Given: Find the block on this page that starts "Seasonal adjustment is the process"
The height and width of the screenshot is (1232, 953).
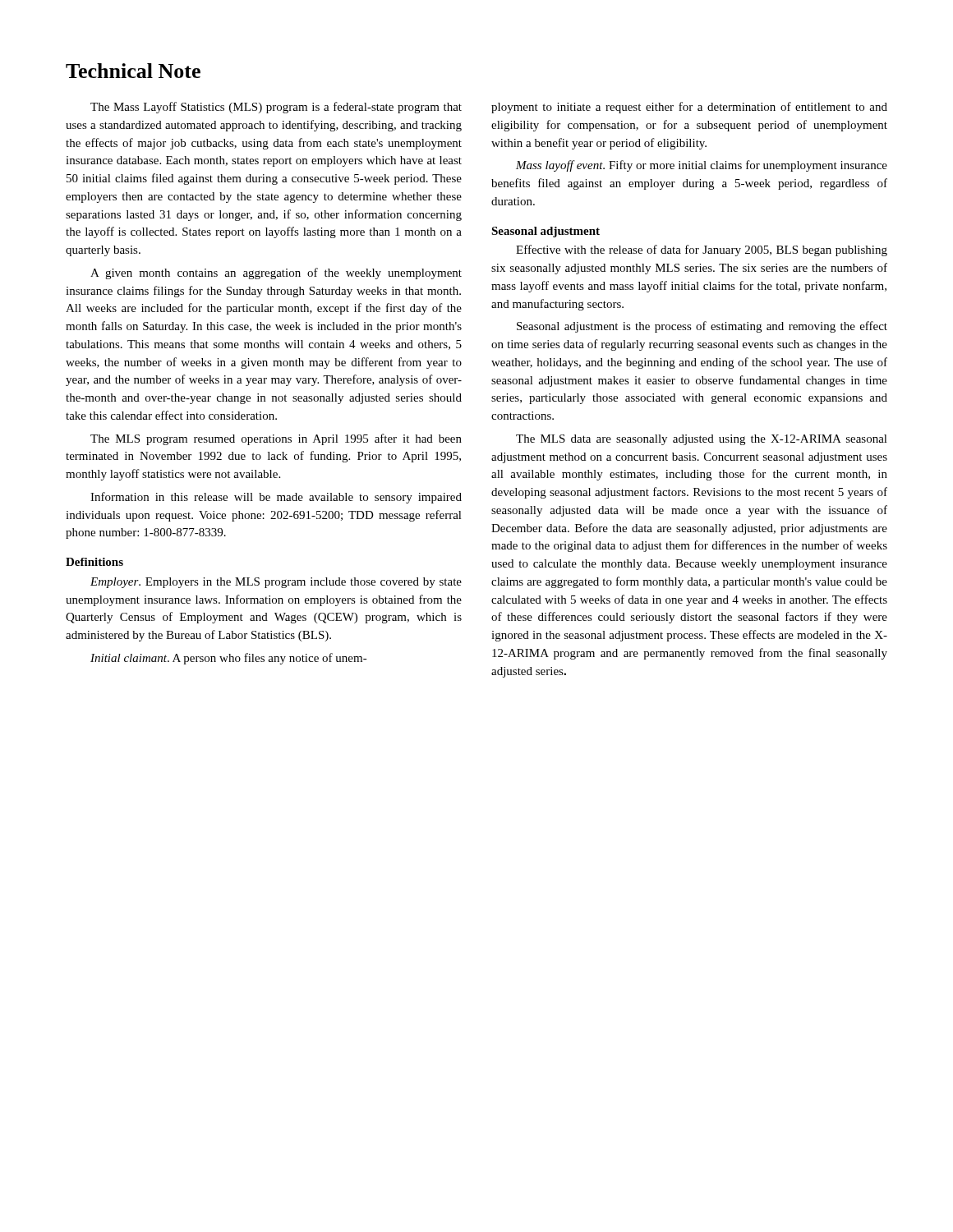Looking at the screenshot, I should tap(689, 372).
